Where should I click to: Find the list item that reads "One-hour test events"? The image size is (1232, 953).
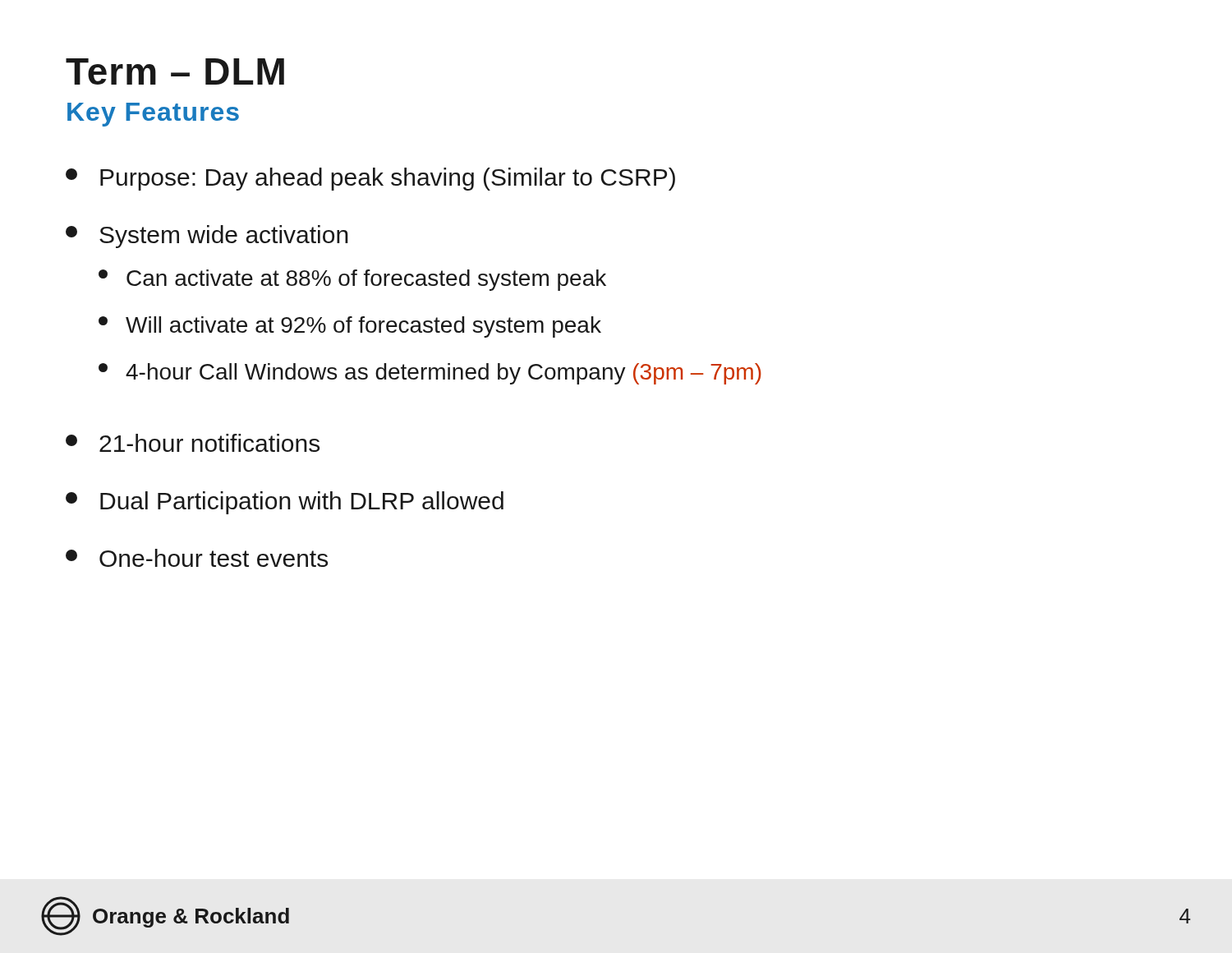(x=197, y=558)
